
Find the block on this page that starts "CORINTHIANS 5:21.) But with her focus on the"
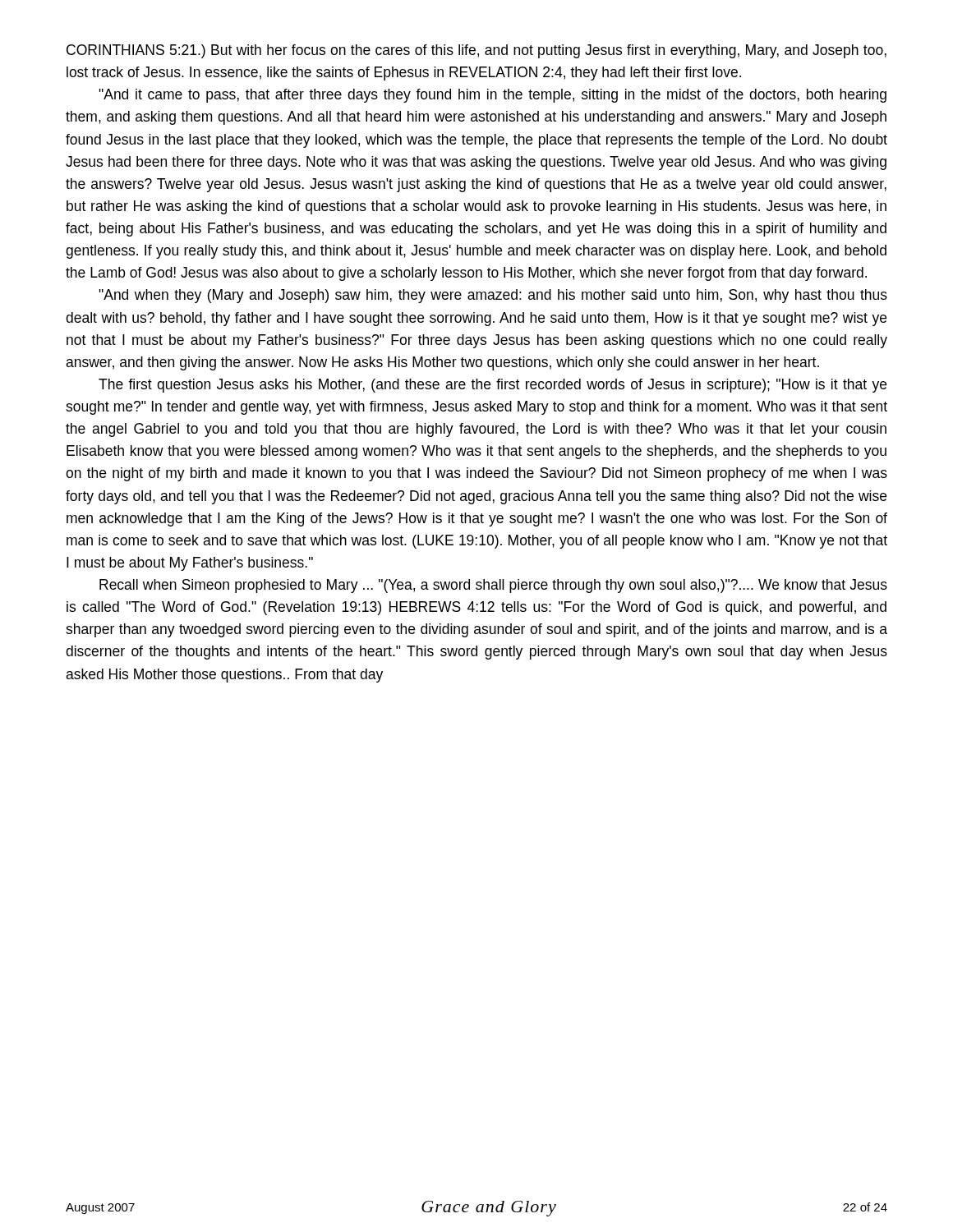(476, 362)
